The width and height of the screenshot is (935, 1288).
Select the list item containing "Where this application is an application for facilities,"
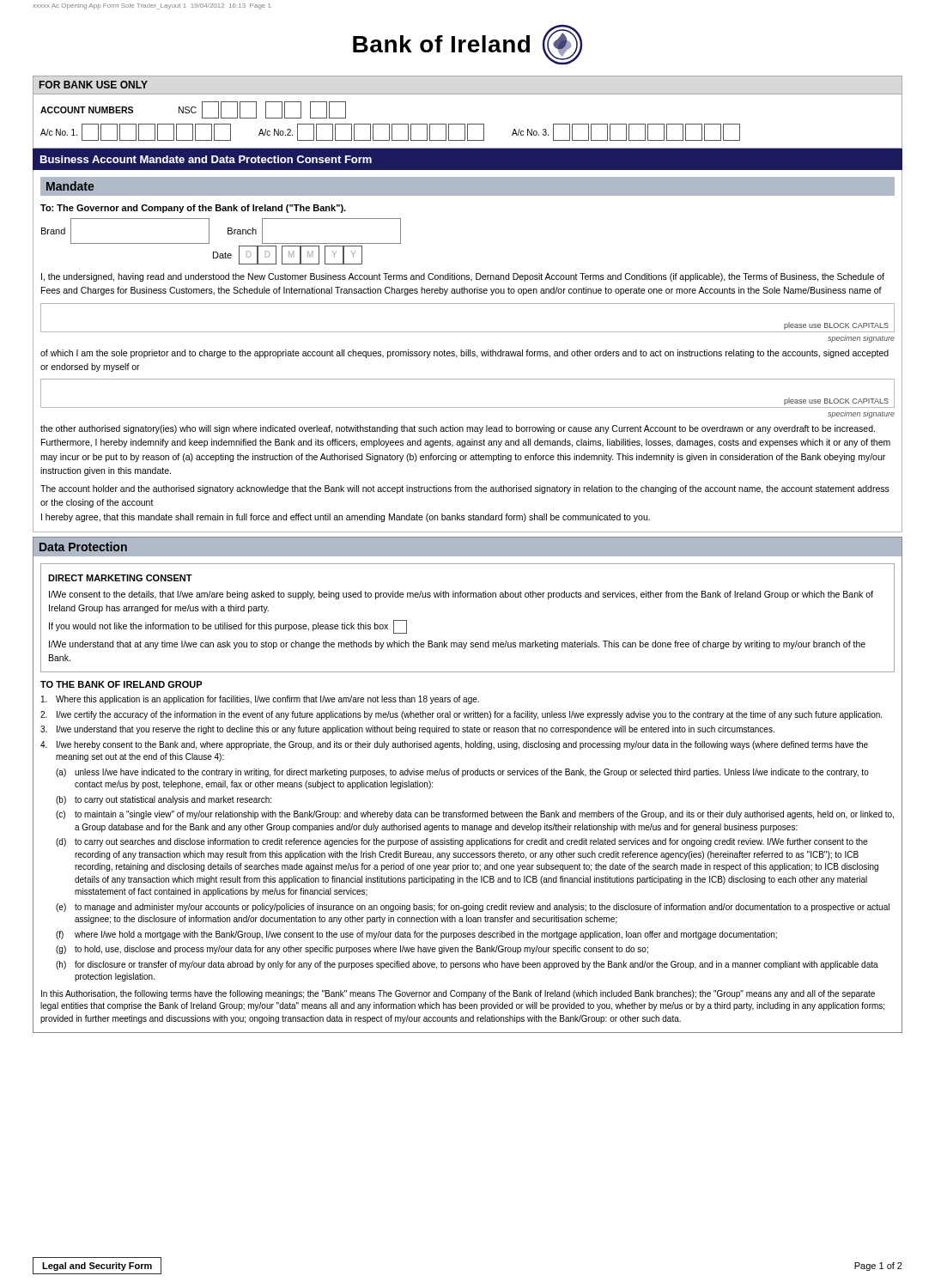[260, 700]
